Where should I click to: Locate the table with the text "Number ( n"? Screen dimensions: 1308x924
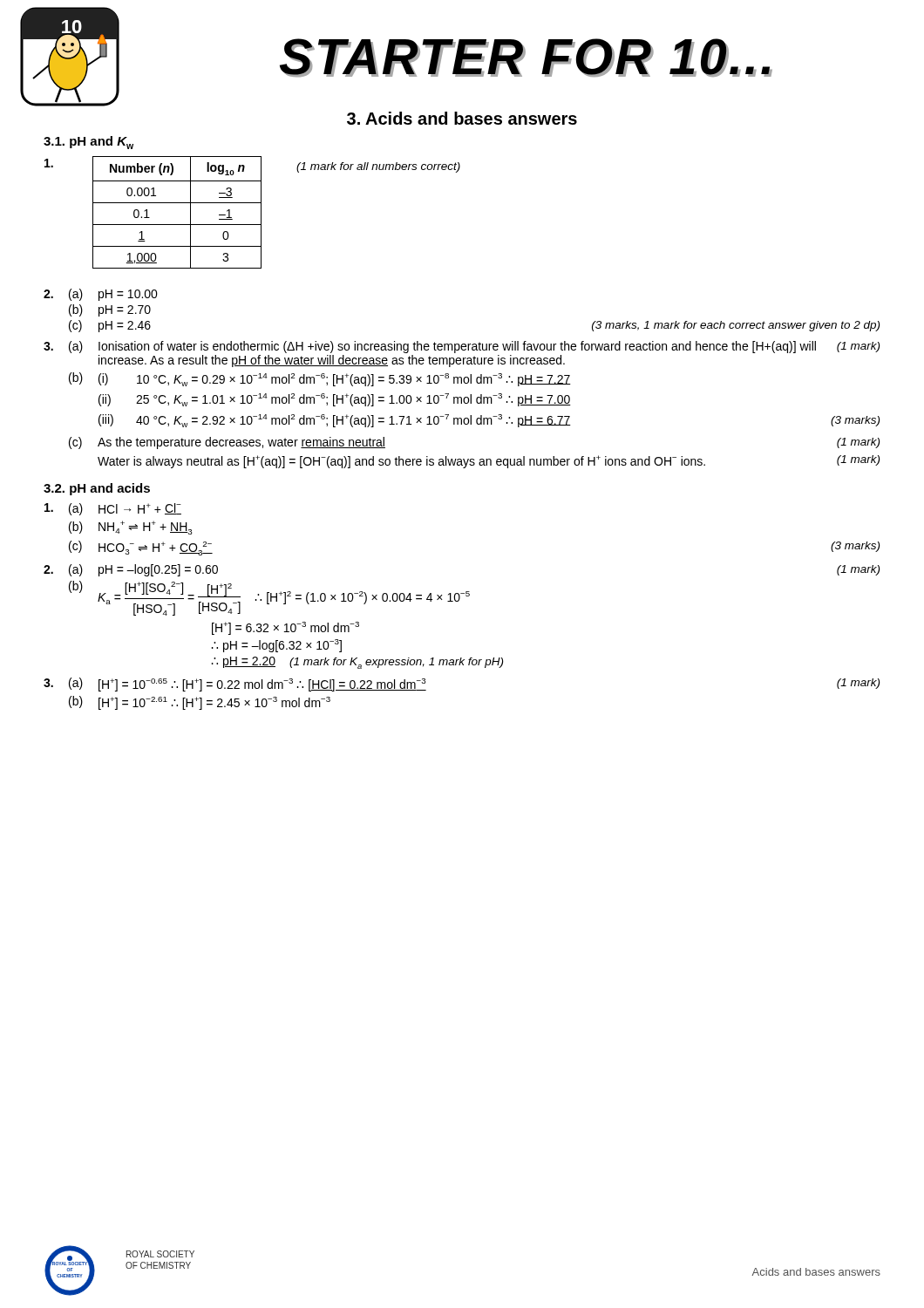[x=165, y=217]
